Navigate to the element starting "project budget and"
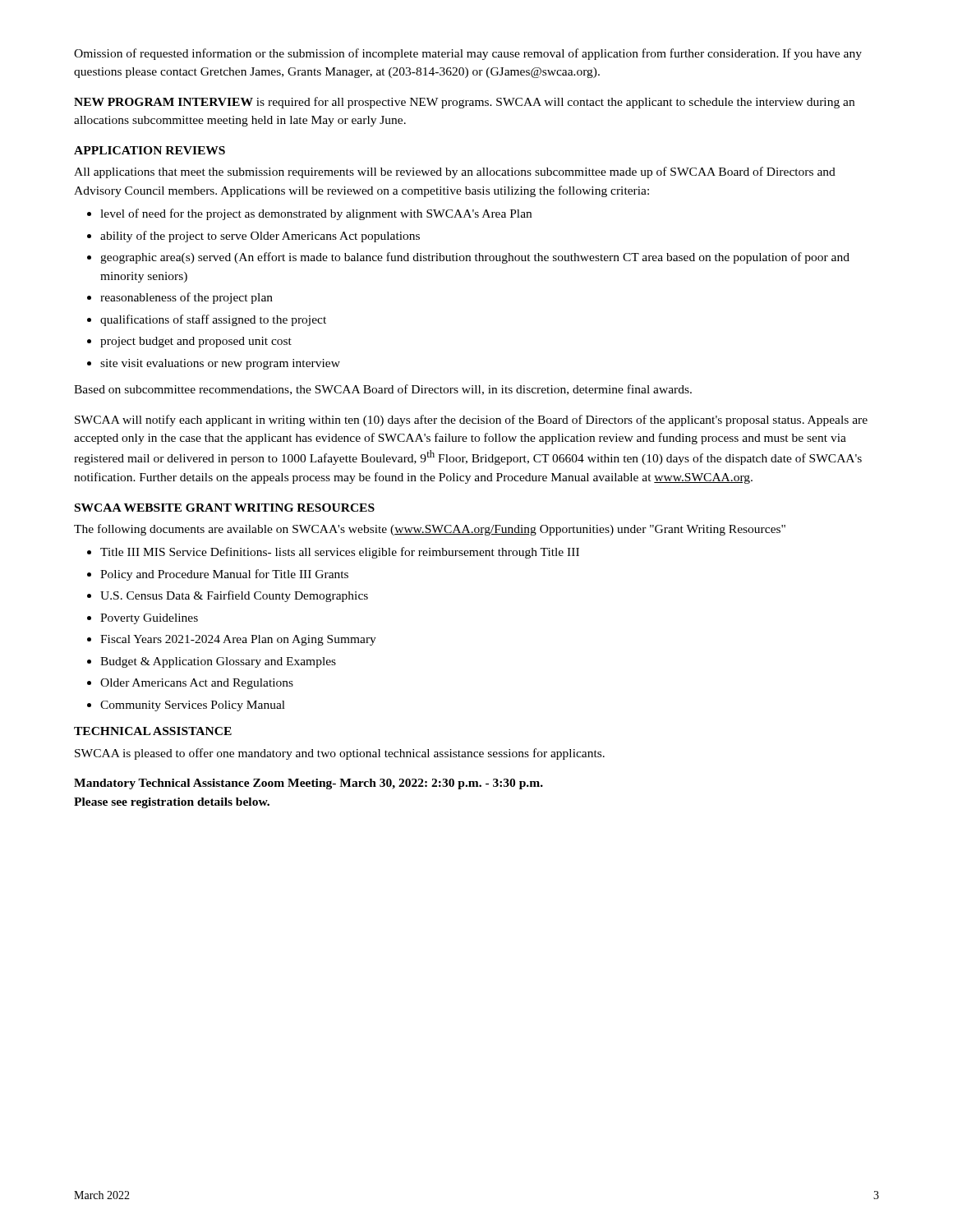This screenshot has height=1232, width=953. (196, 341)
